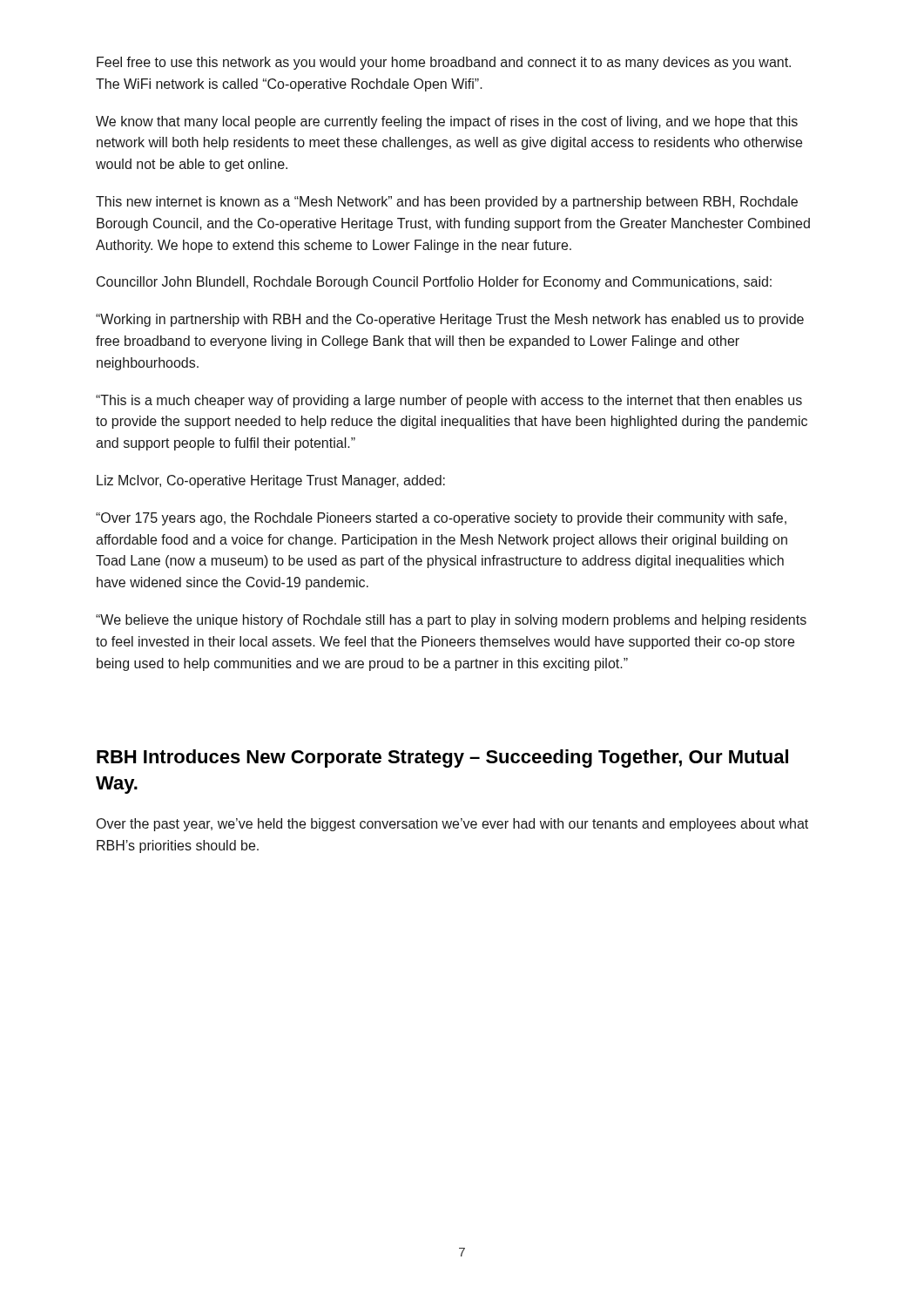Click on the text block starting "Liz McIvor, Co-operative"

click(271, 481)
